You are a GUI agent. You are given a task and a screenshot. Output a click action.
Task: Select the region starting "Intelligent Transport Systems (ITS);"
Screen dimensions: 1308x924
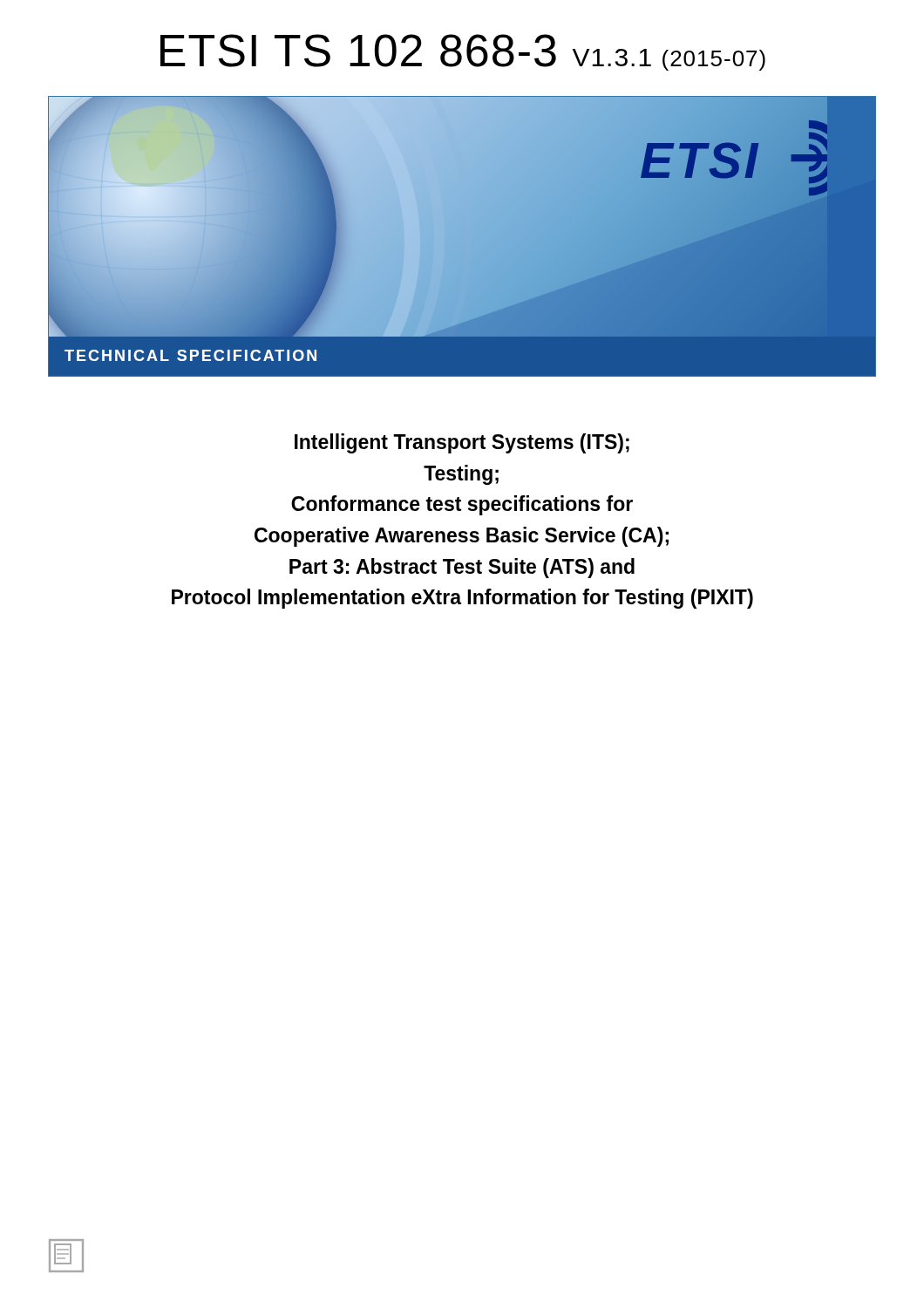[x=462, y=521]
